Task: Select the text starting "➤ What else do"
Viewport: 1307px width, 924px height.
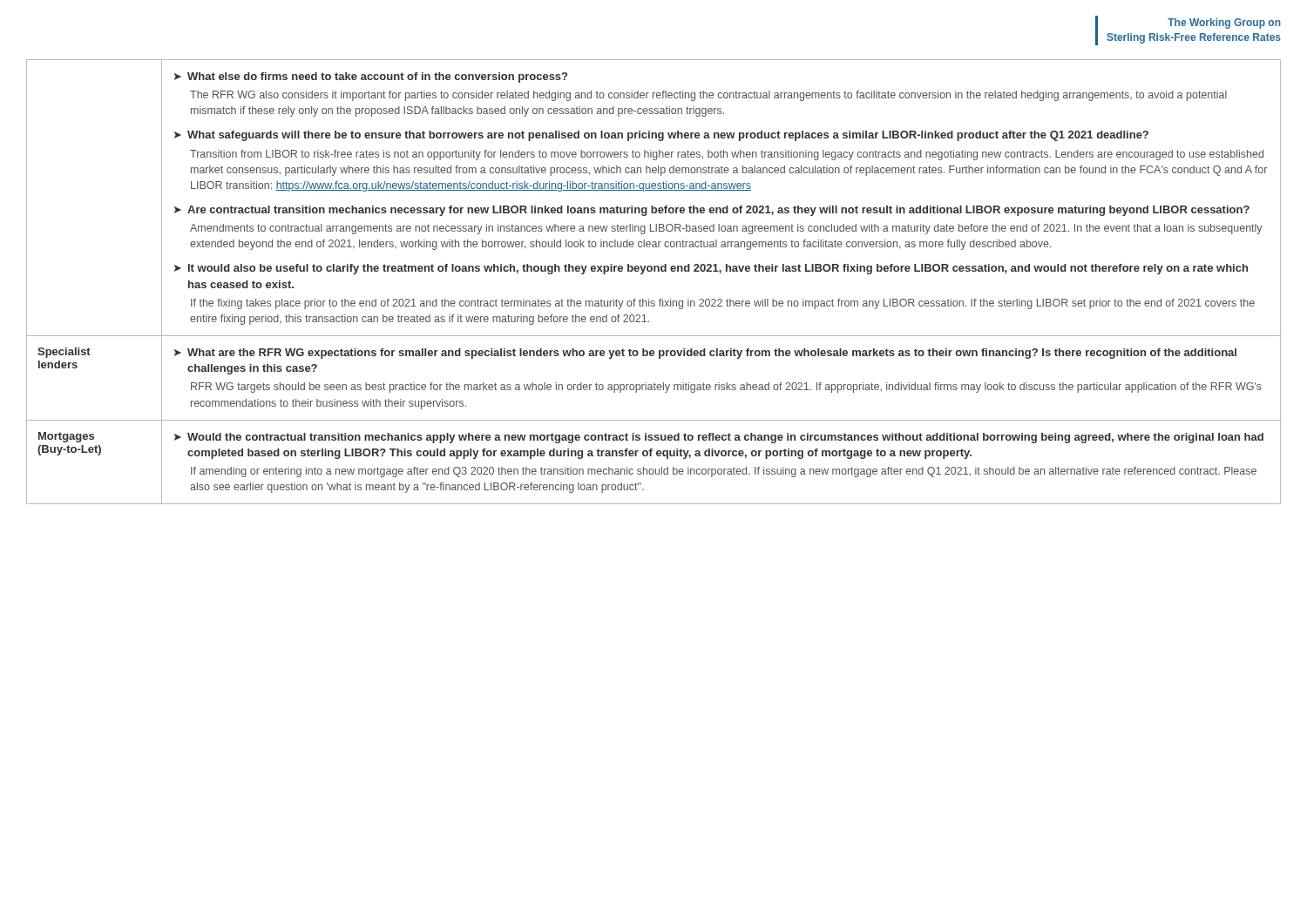Action: (x=721, y=198)
